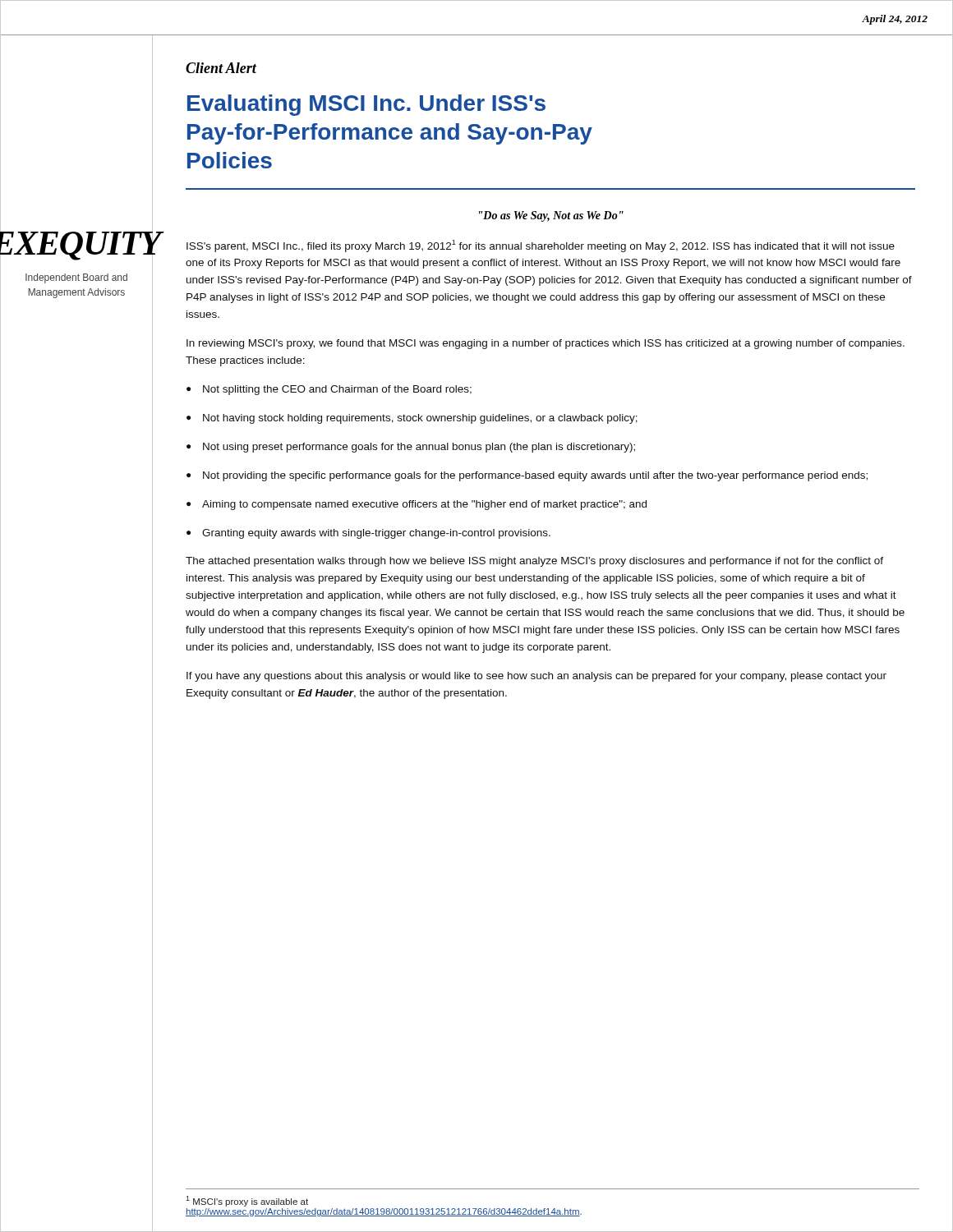The height and width of the screenshot is (1232, 953).
Task: Find the text starting "Not having stock holding requirements, stock ownership guidelines,"
Action: point(550,418)
